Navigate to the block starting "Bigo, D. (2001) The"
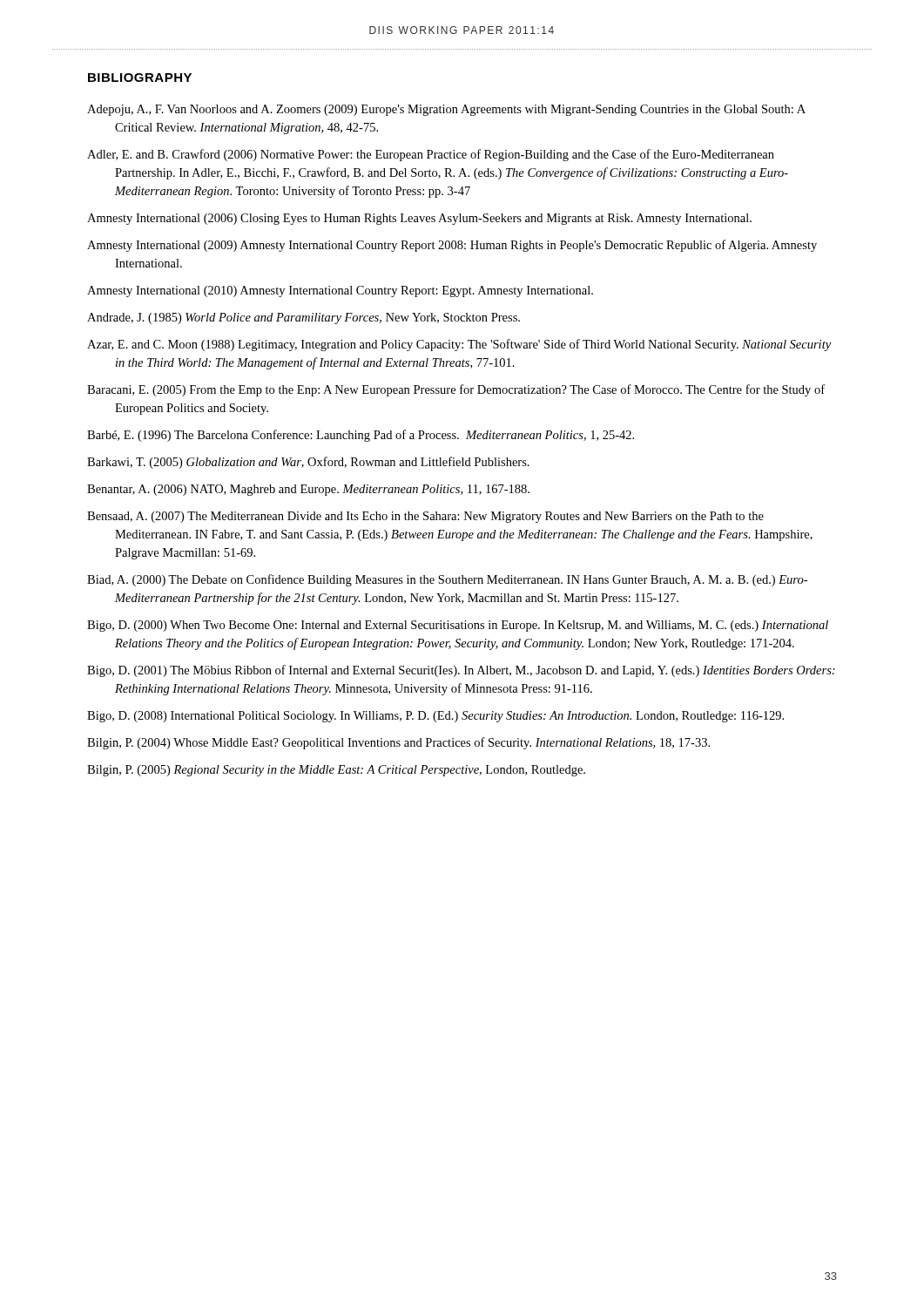The width and height of the screenshot is (924, 1307). coord(461,680)
